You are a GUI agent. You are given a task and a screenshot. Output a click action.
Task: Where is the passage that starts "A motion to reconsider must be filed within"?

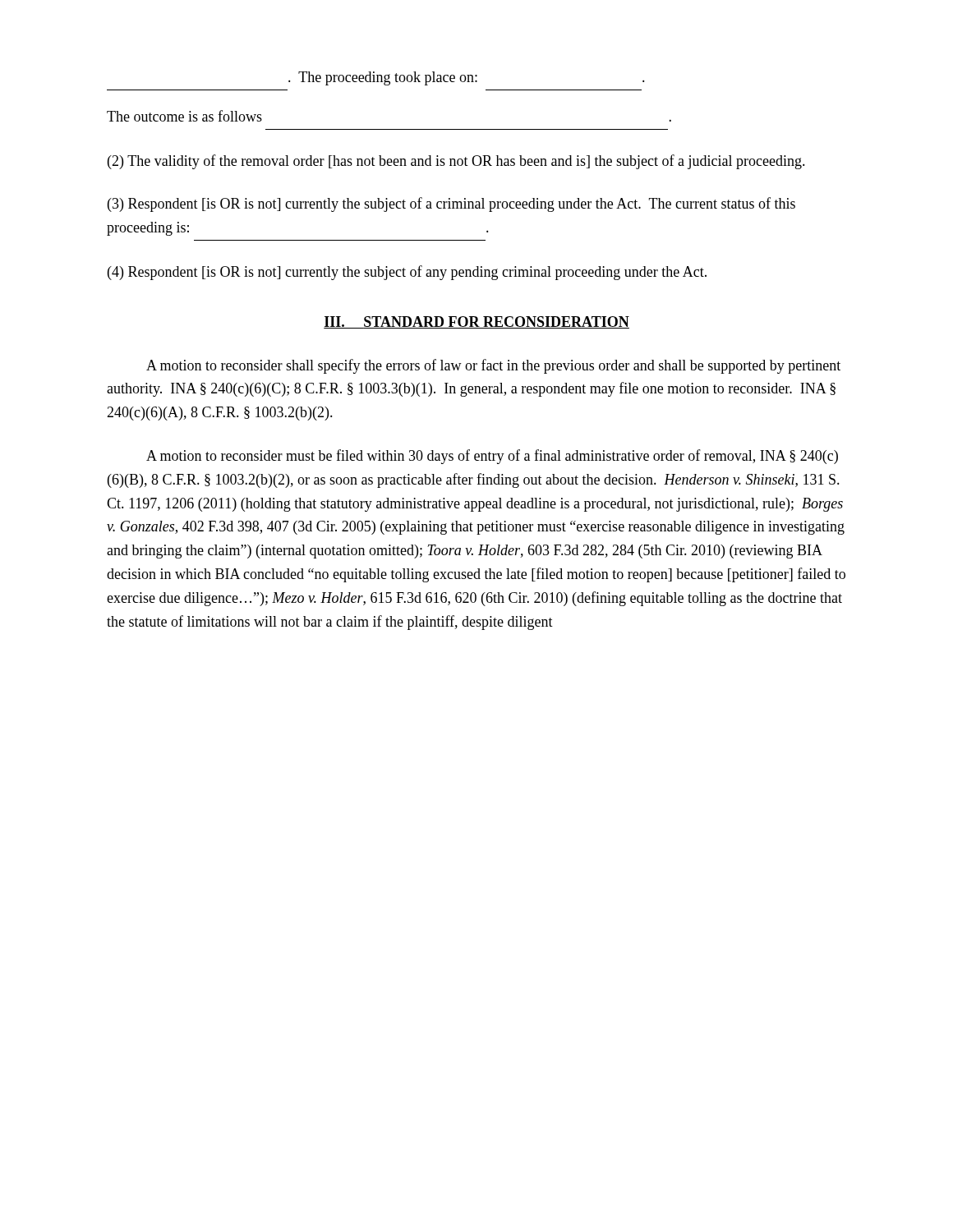click(476, 539)
